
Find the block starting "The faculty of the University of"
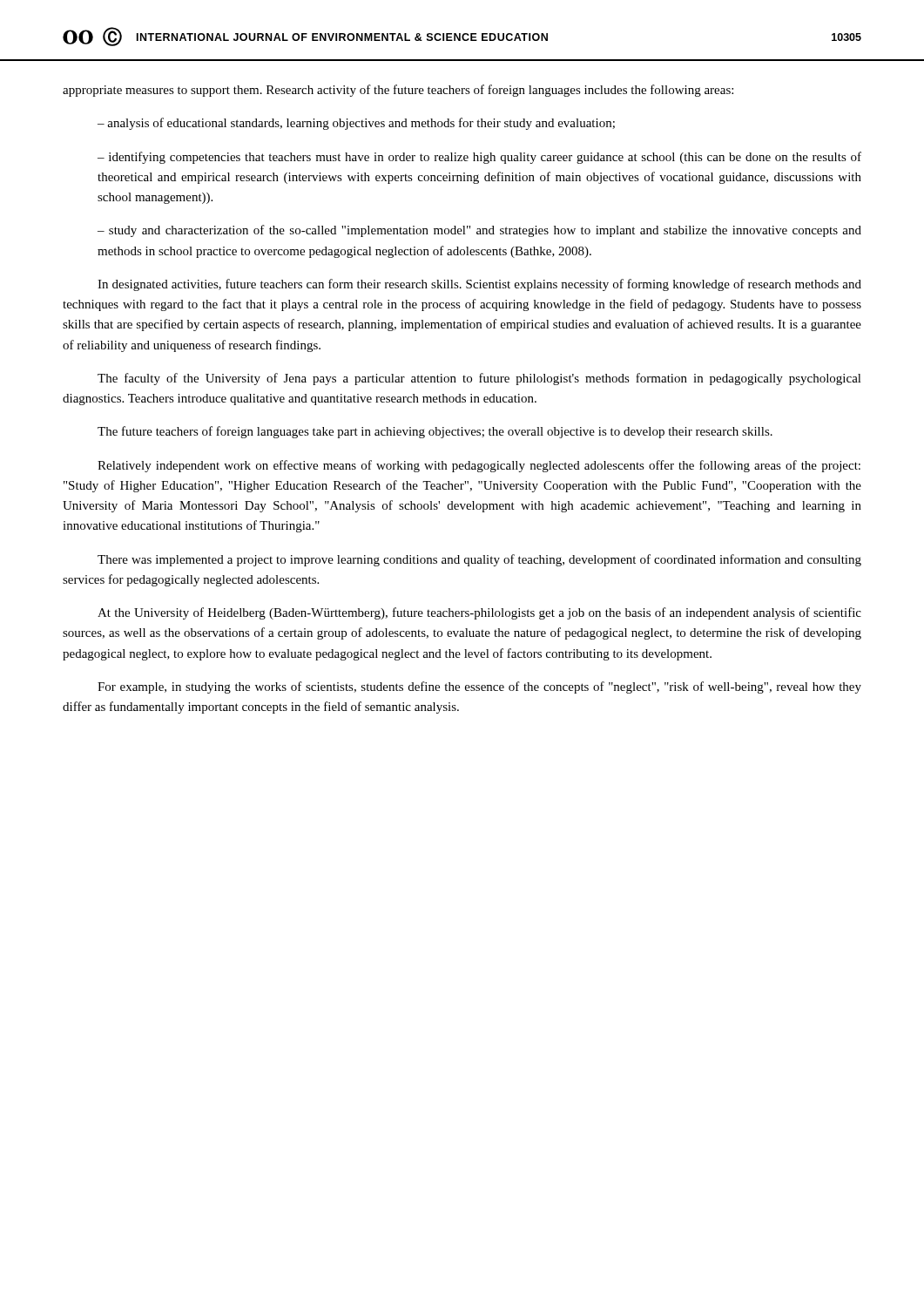tap(462, 389)
